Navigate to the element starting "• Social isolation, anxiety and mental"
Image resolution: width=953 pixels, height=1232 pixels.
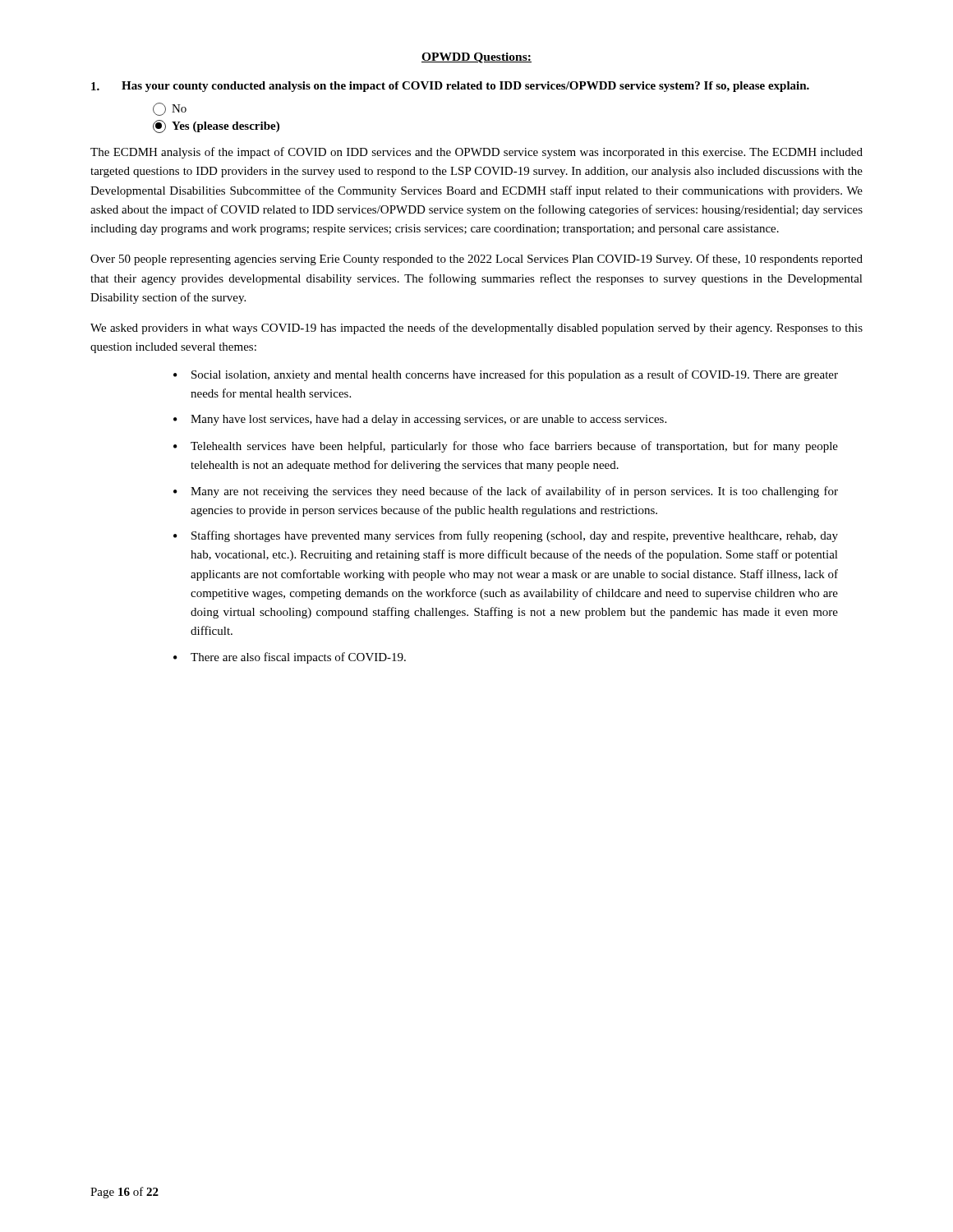(518, 384)
